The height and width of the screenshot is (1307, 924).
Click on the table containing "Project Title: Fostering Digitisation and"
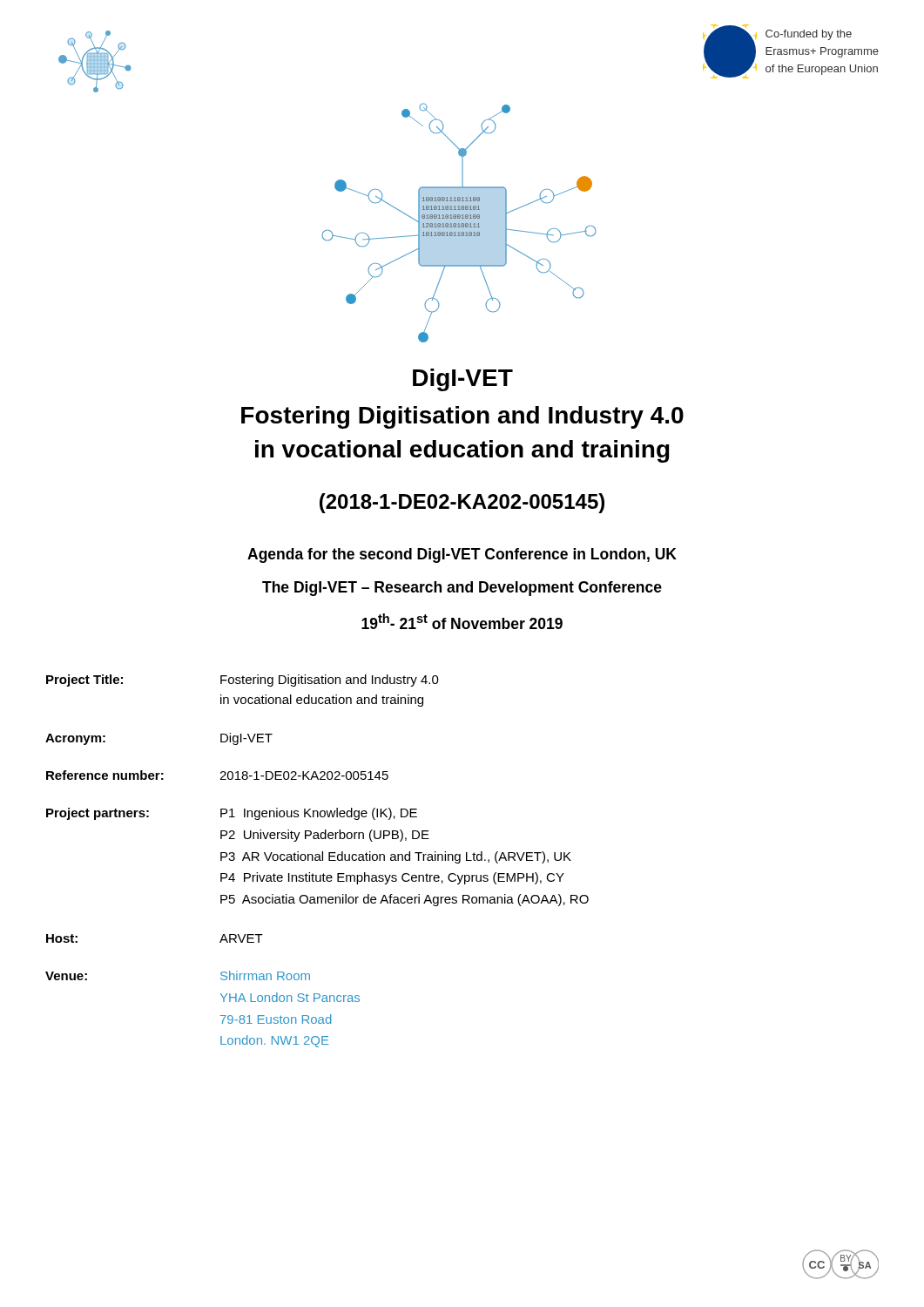click(x=463, y=869)
